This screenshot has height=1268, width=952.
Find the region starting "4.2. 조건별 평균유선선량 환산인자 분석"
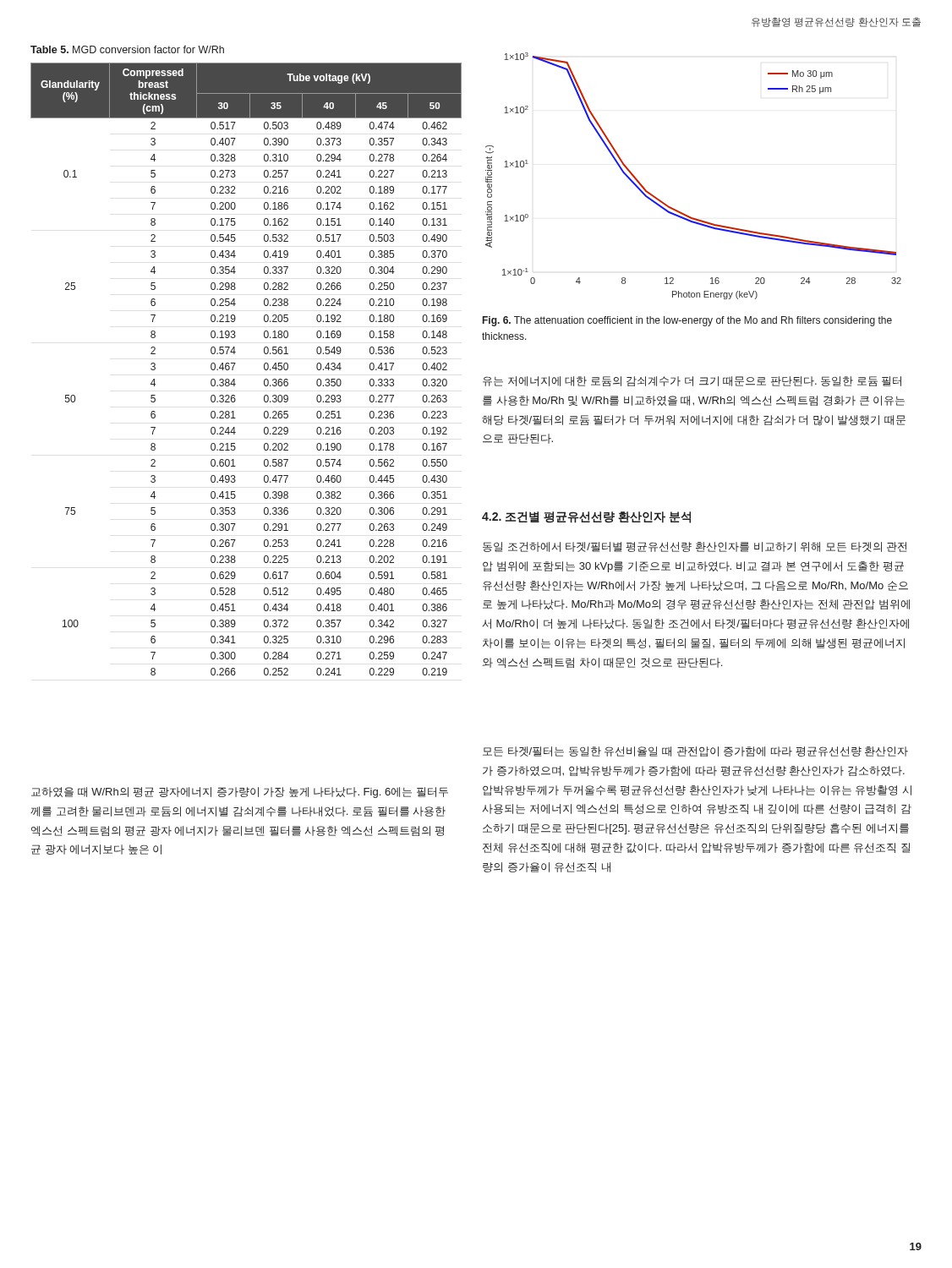587,517
